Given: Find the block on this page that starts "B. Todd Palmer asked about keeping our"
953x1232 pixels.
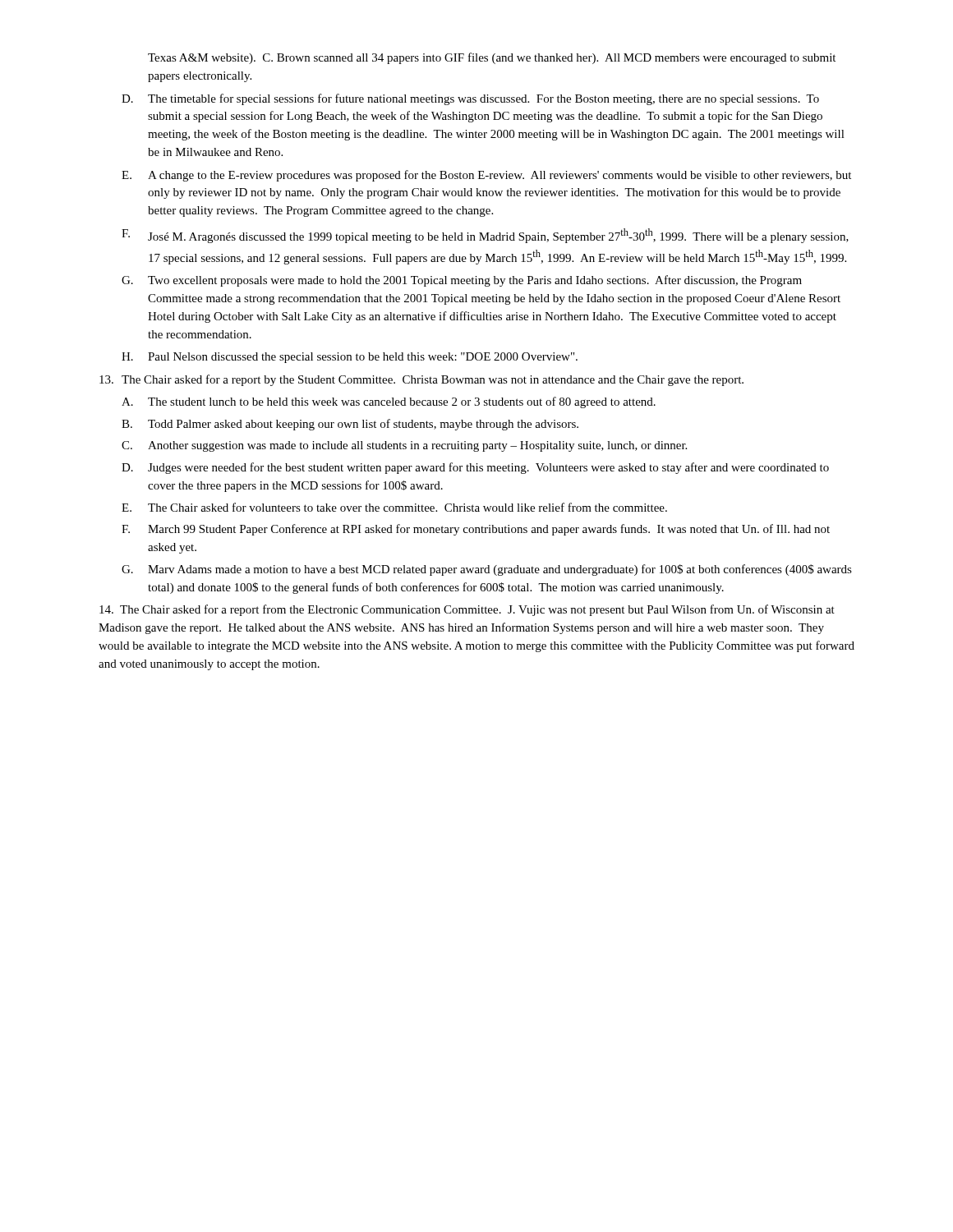Looking at the screenshot, I should point(488,424).
